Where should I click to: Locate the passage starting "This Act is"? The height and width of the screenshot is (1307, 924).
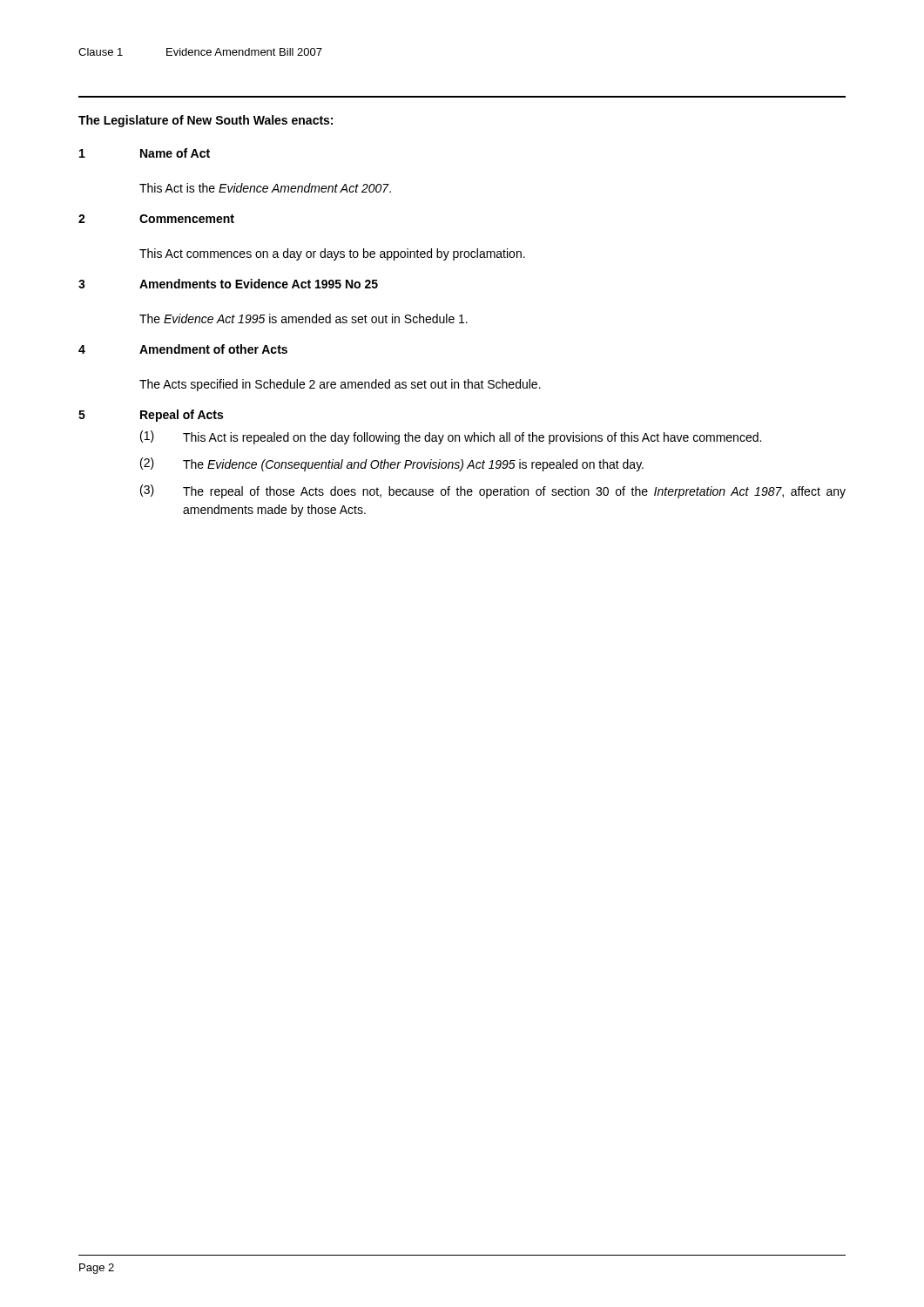(x=266, y=188)
